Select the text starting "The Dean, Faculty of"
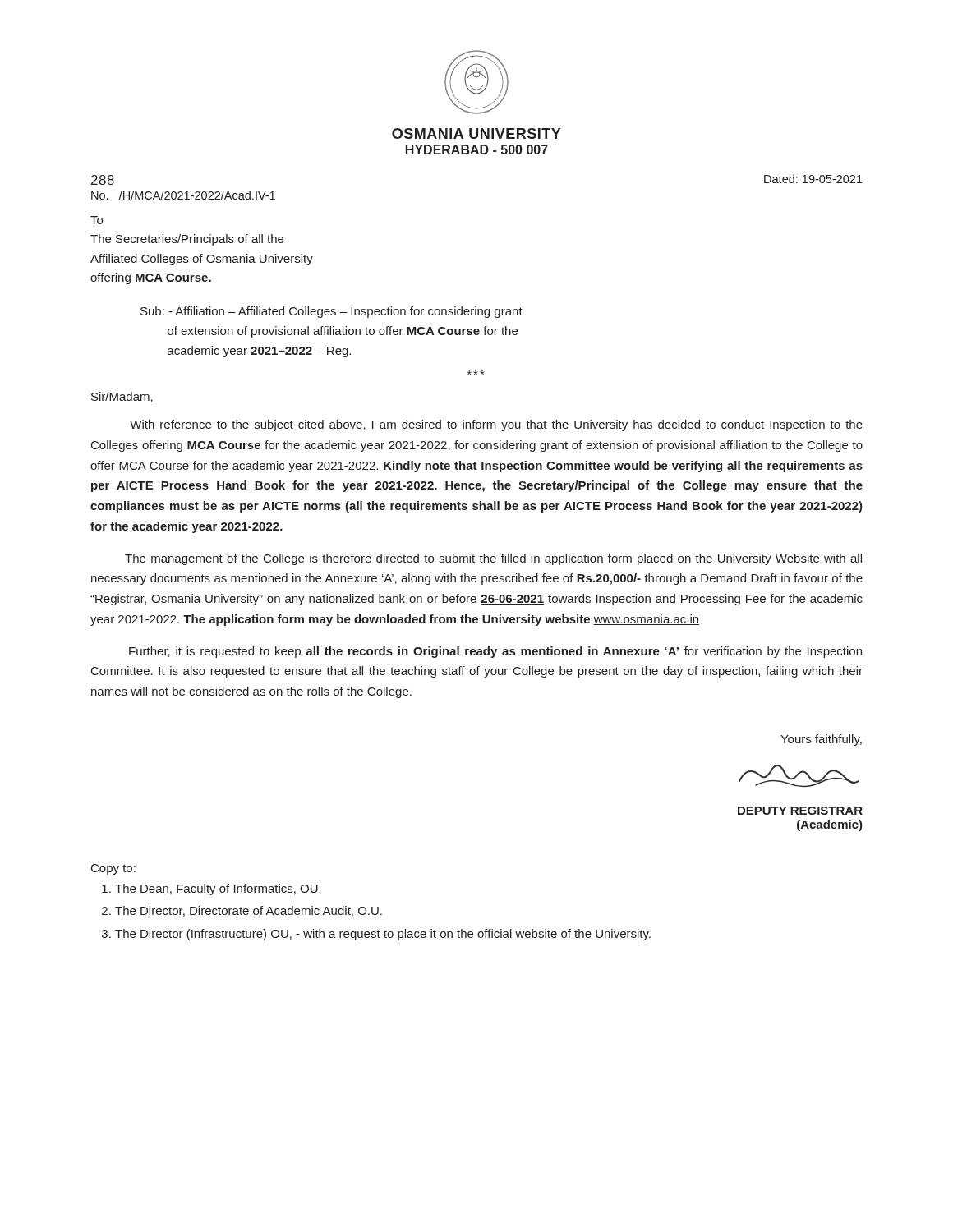 (x=218, y=888)
